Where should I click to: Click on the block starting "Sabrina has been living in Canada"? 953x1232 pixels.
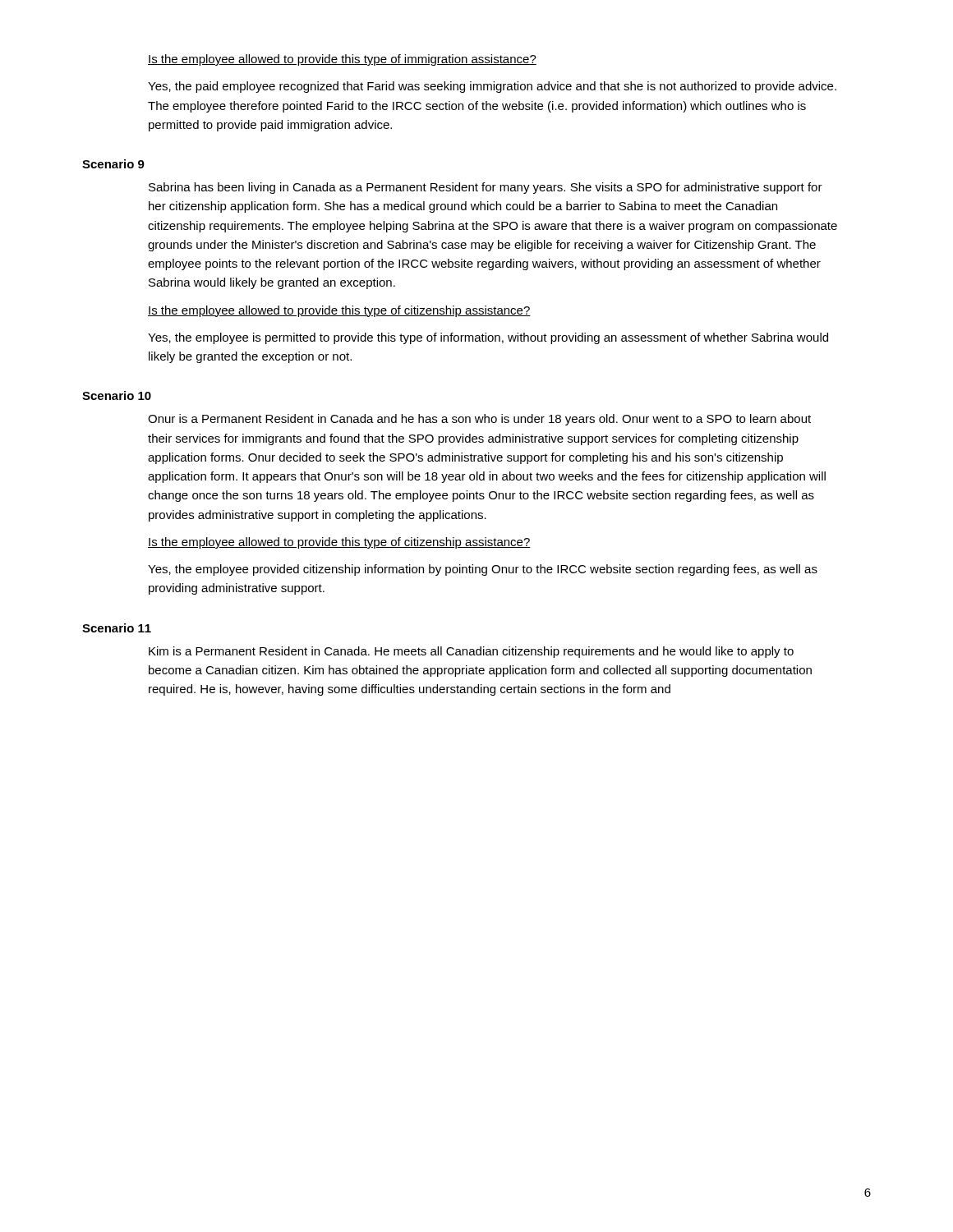pyautogui.click(x=493, y=235)
